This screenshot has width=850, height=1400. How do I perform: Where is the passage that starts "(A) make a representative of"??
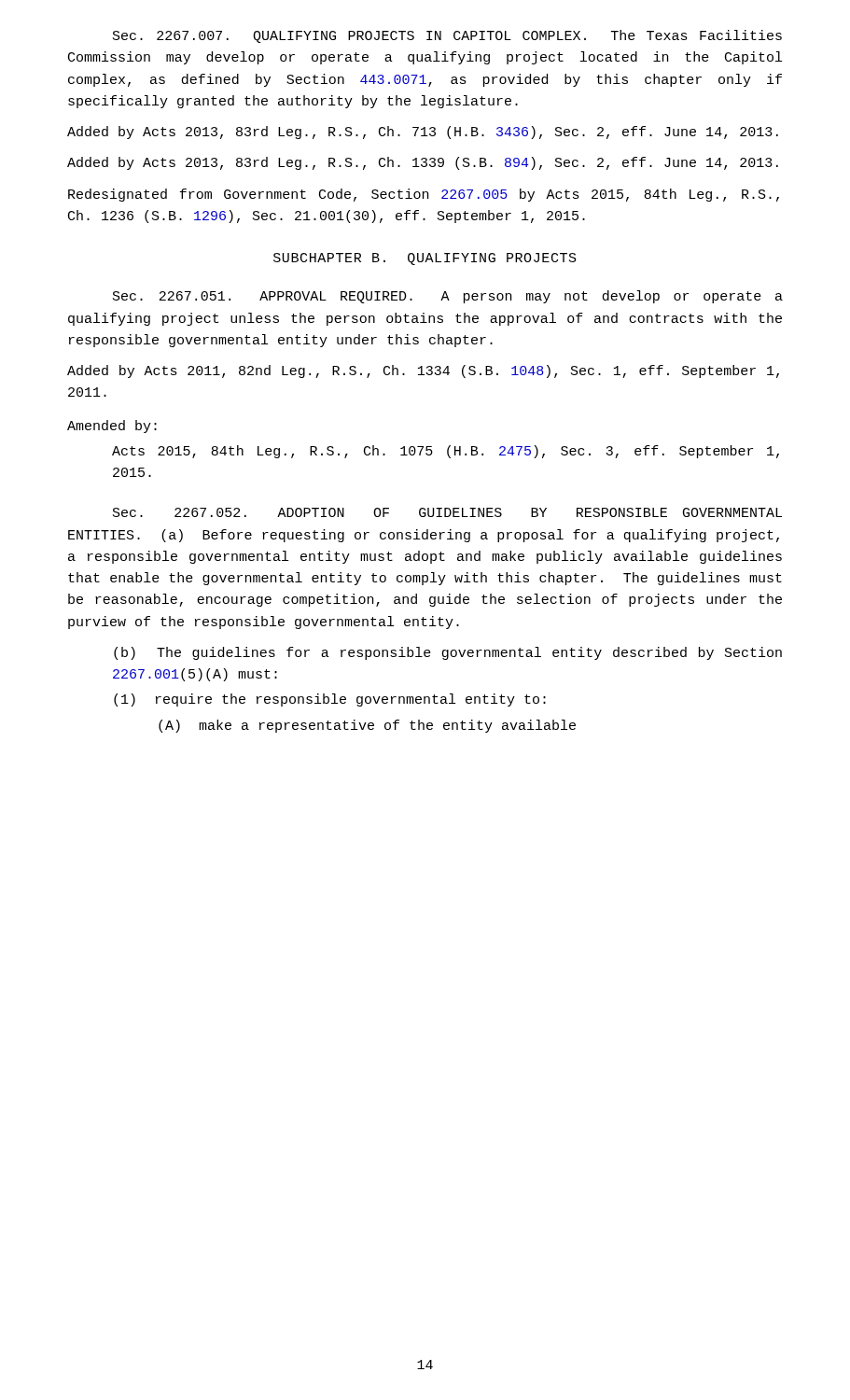click(x=425, y=726)
